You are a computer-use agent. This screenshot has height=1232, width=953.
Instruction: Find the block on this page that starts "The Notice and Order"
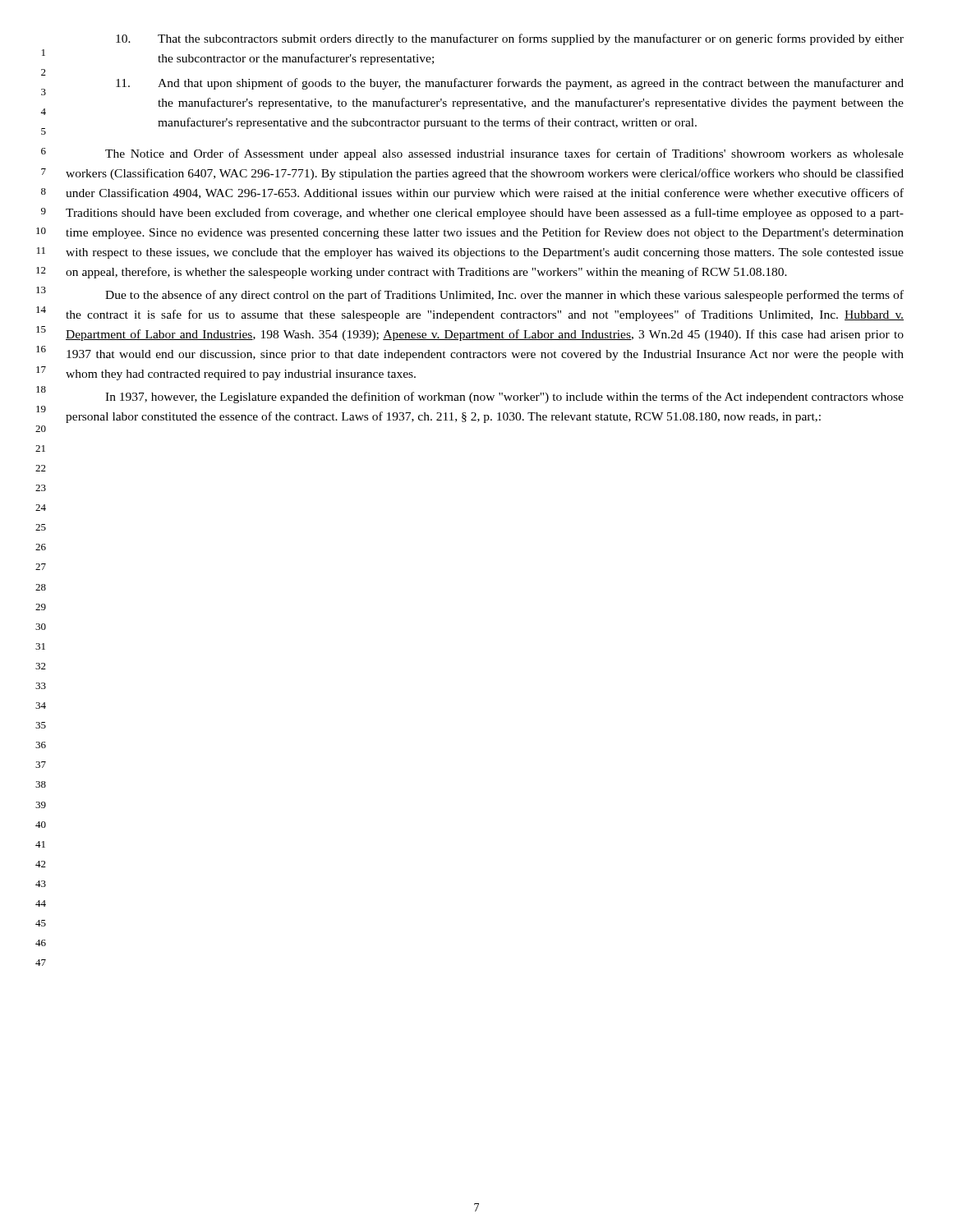pyautogui.click(x=485, y=213)
